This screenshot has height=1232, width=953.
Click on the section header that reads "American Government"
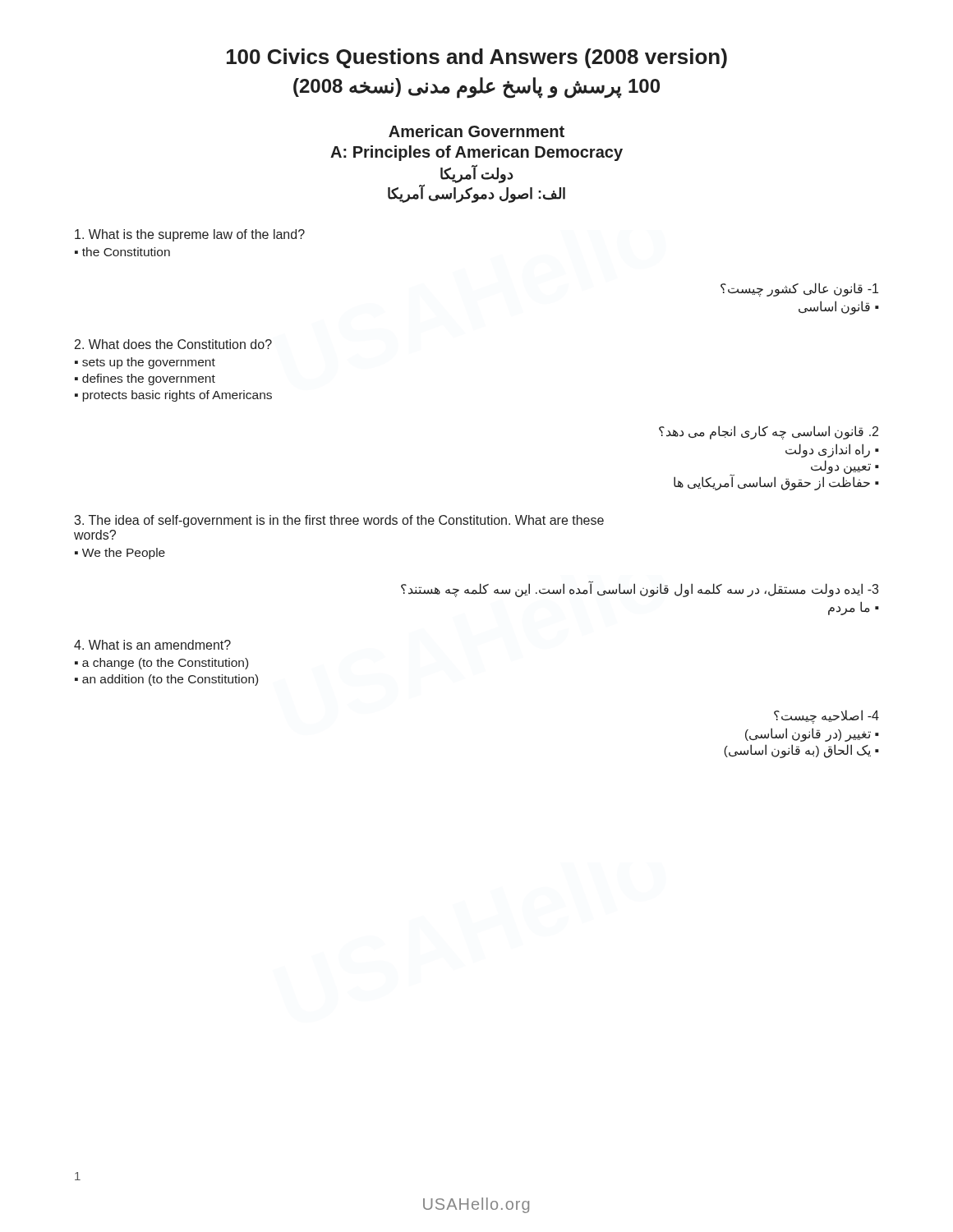pos(476,131)
